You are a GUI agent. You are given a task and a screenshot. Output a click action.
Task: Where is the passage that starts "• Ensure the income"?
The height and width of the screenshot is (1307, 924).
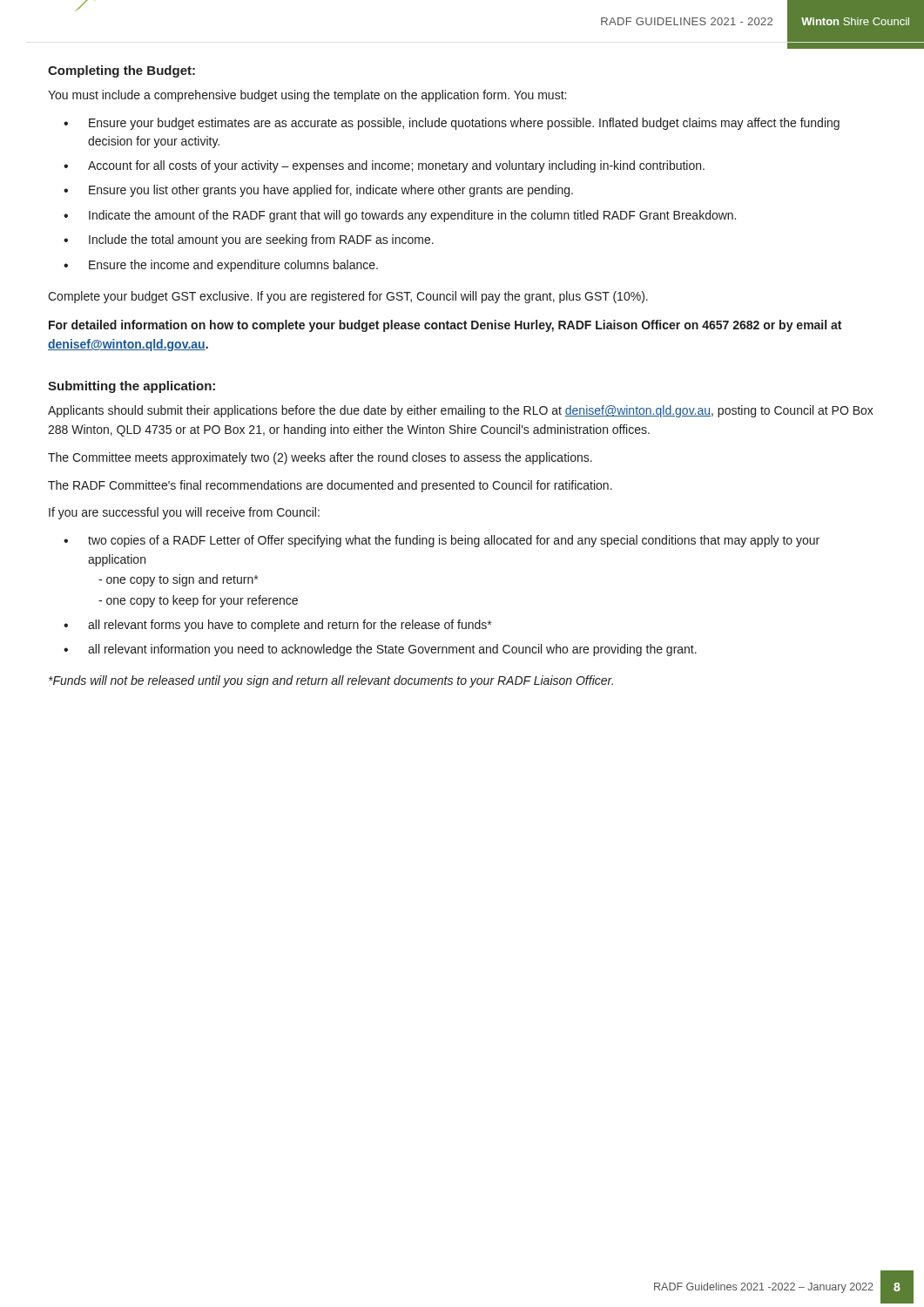221,266
